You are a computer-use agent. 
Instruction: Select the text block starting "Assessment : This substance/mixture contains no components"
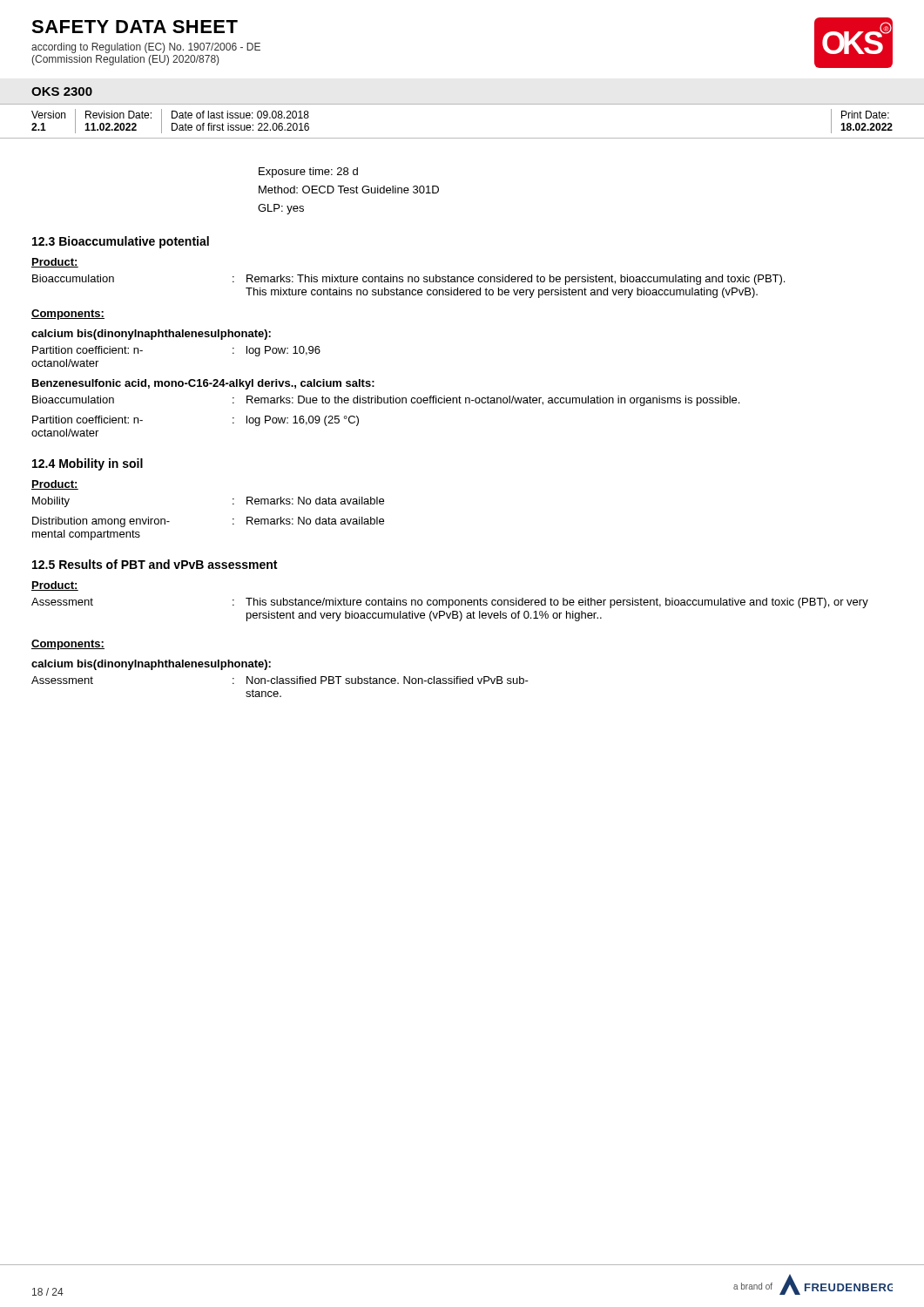point(462,609)
